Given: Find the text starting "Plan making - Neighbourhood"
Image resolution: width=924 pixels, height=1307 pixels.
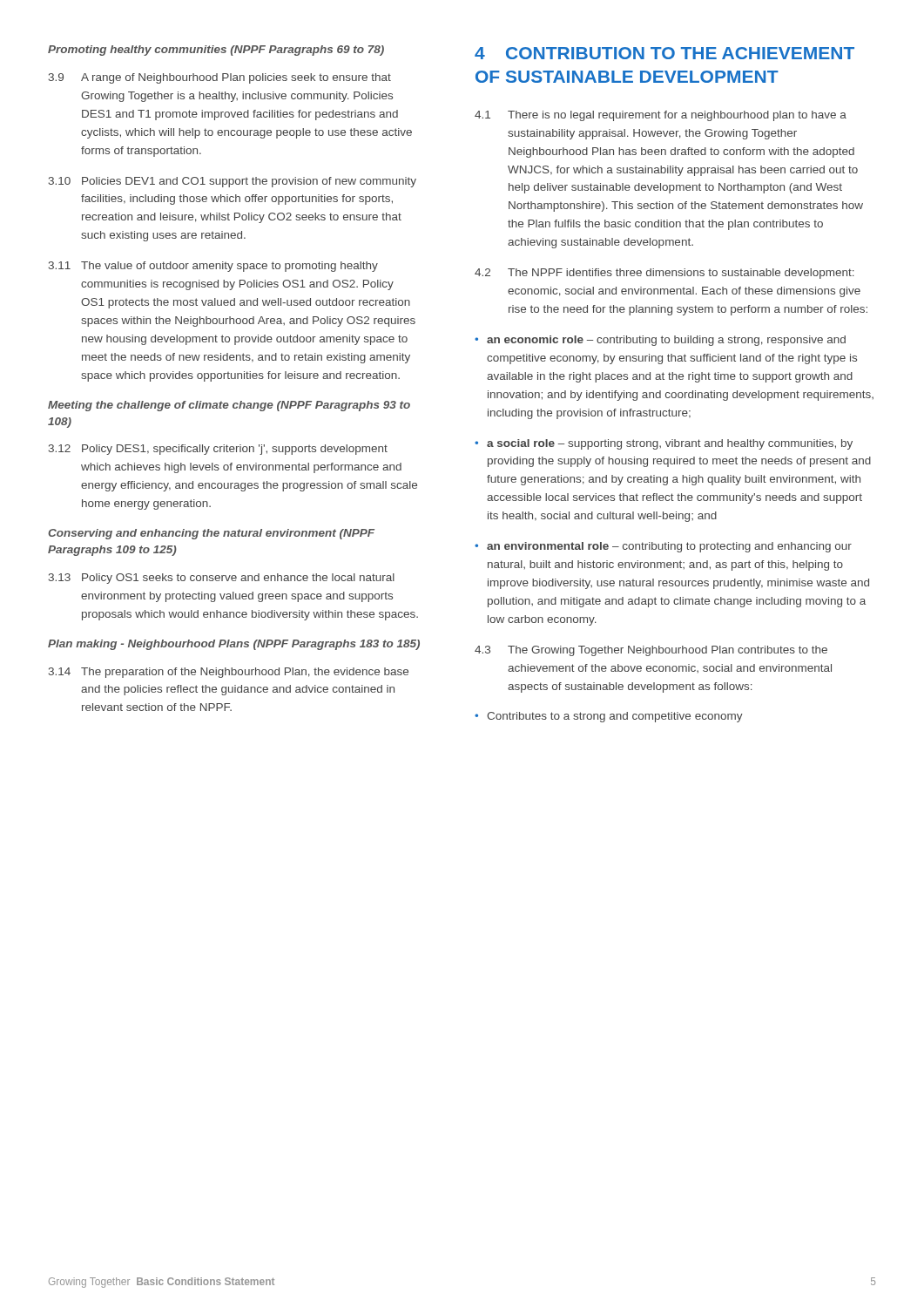Looking at the screenshot, I should click(234, 643).
